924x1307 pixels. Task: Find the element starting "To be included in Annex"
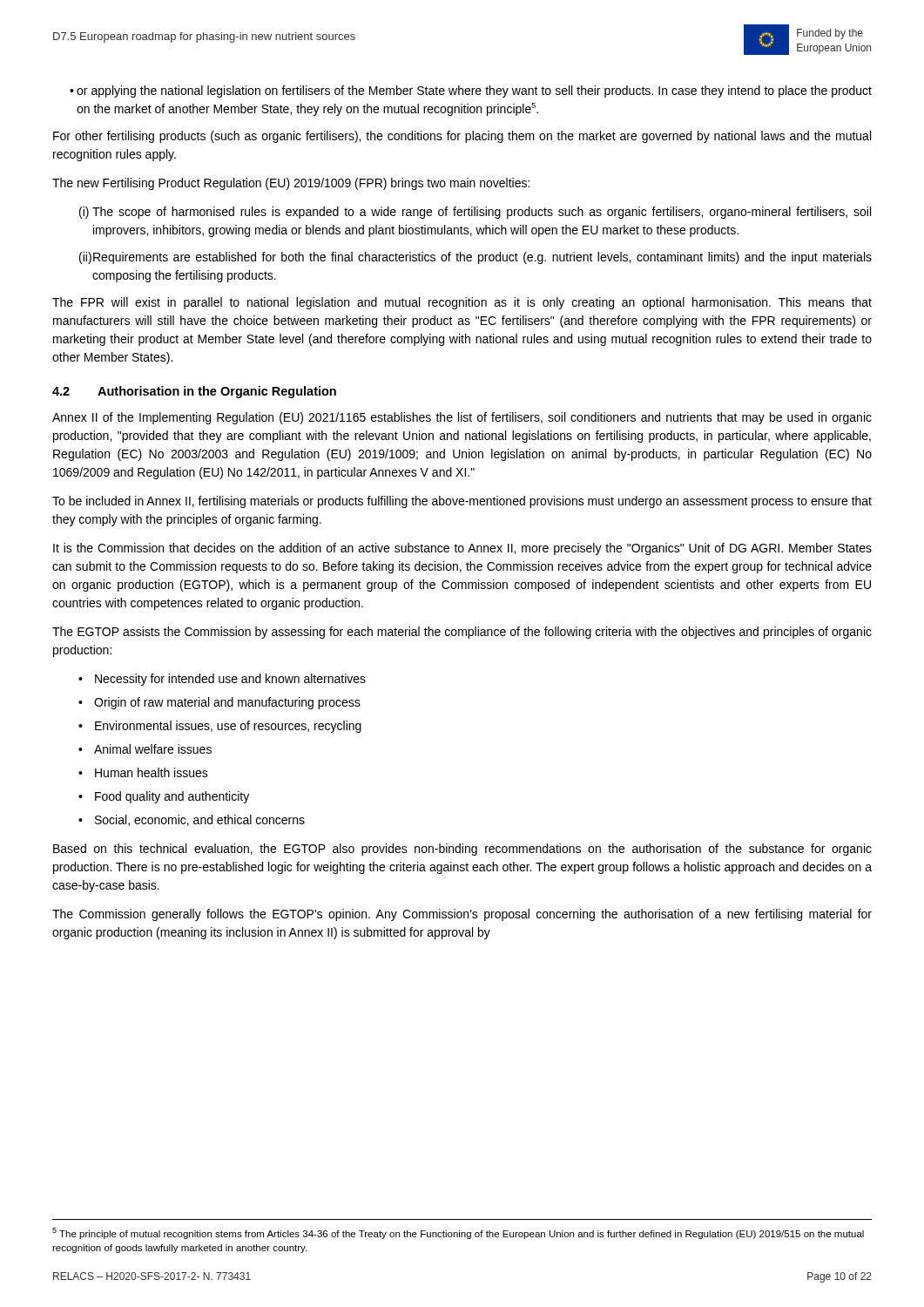[462, 511]
